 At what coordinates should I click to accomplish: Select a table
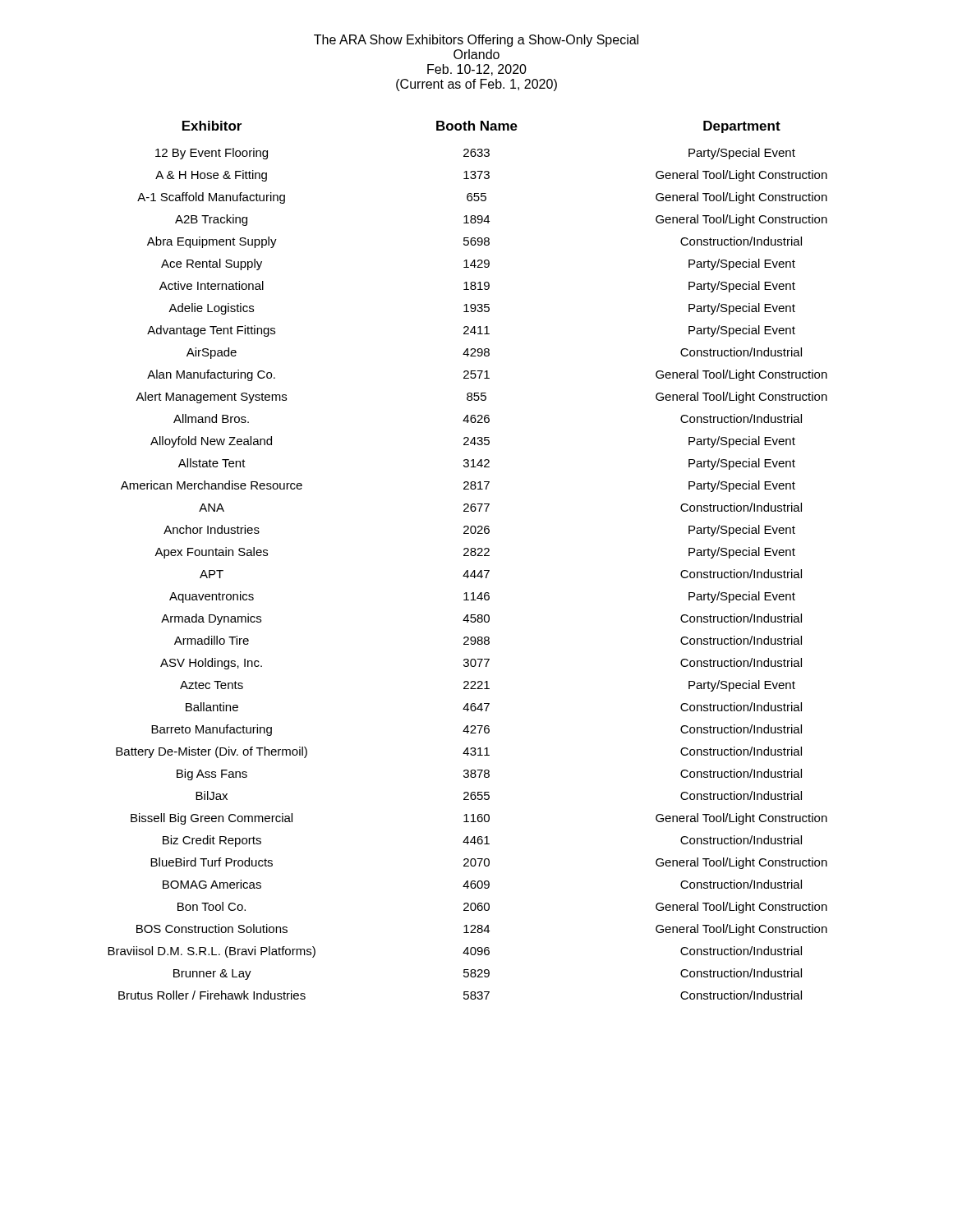[476, 561]
